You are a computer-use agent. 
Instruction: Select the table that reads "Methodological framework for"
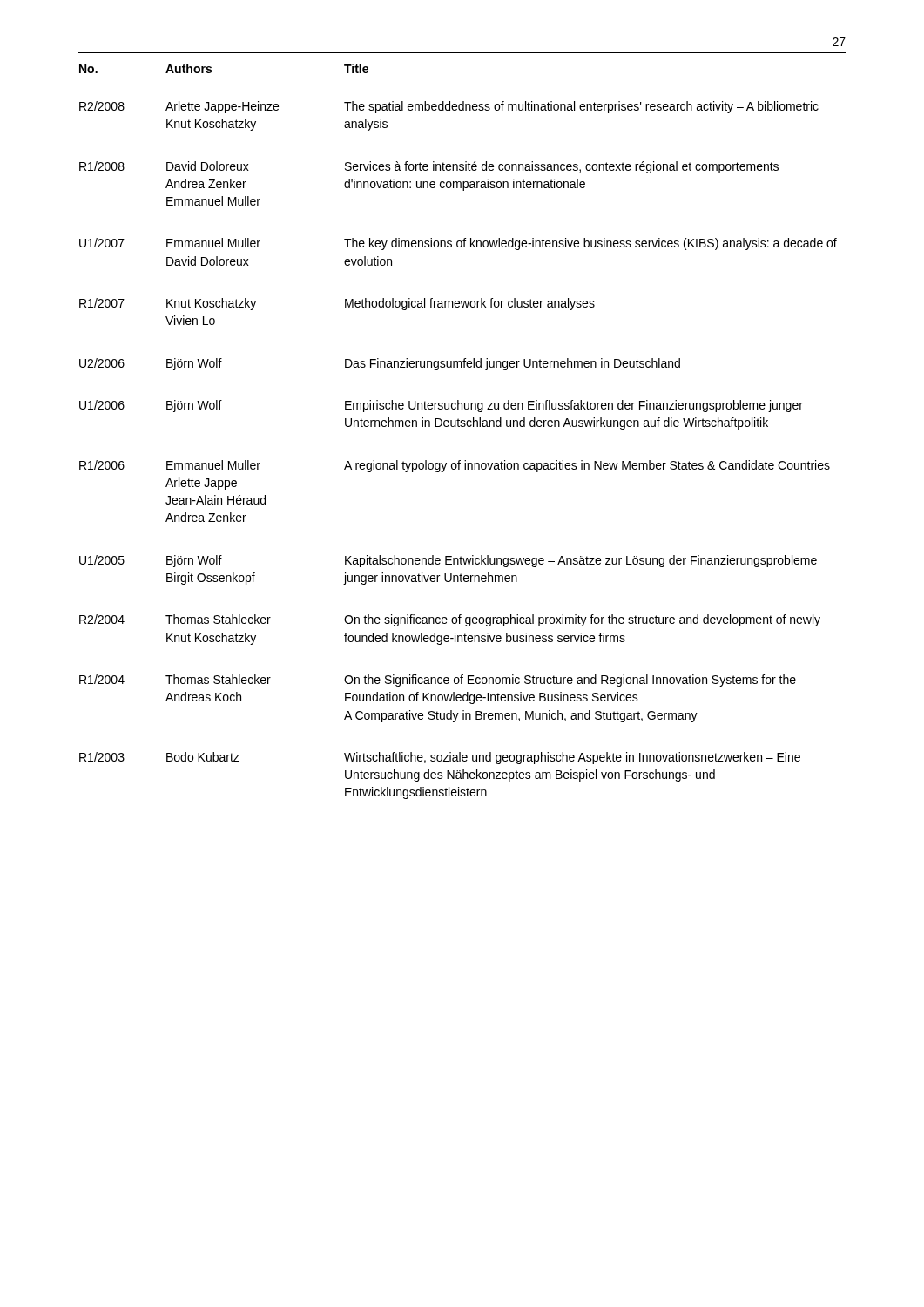(462, 433)
